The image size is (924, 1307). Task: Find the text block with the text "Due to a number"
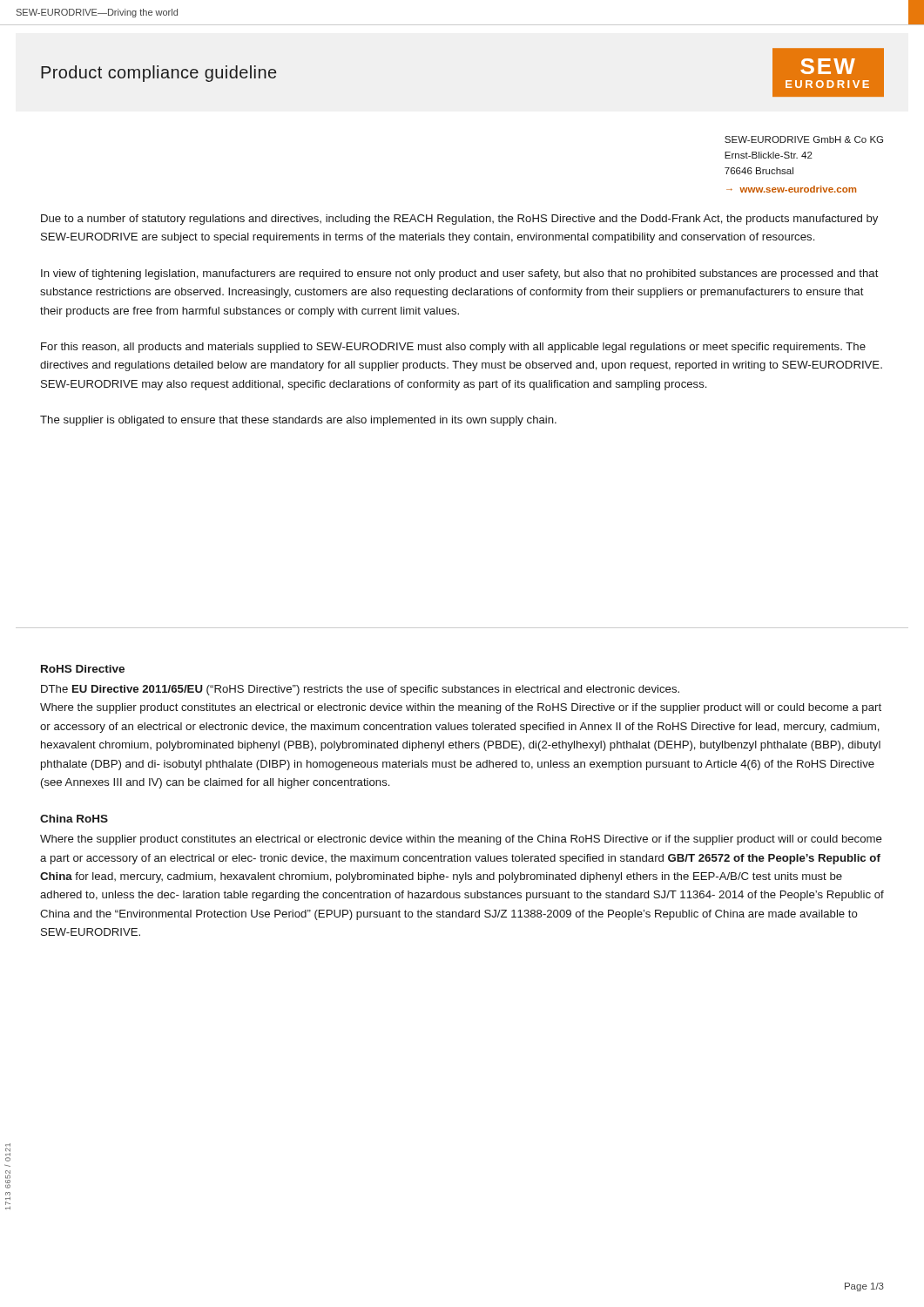459,228
